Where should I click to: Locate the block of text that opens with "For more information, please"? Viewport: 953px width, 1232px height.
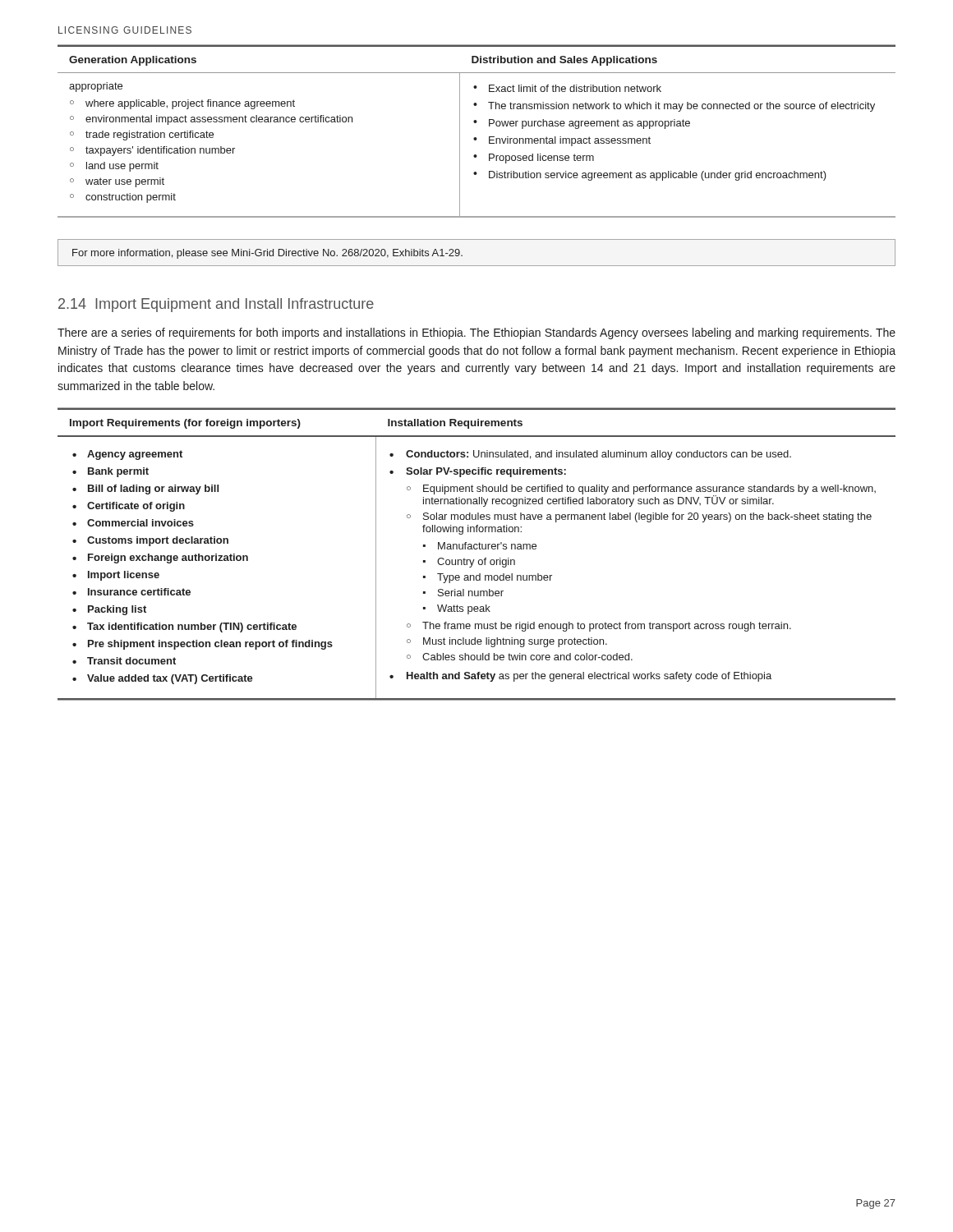coord(476,253)
